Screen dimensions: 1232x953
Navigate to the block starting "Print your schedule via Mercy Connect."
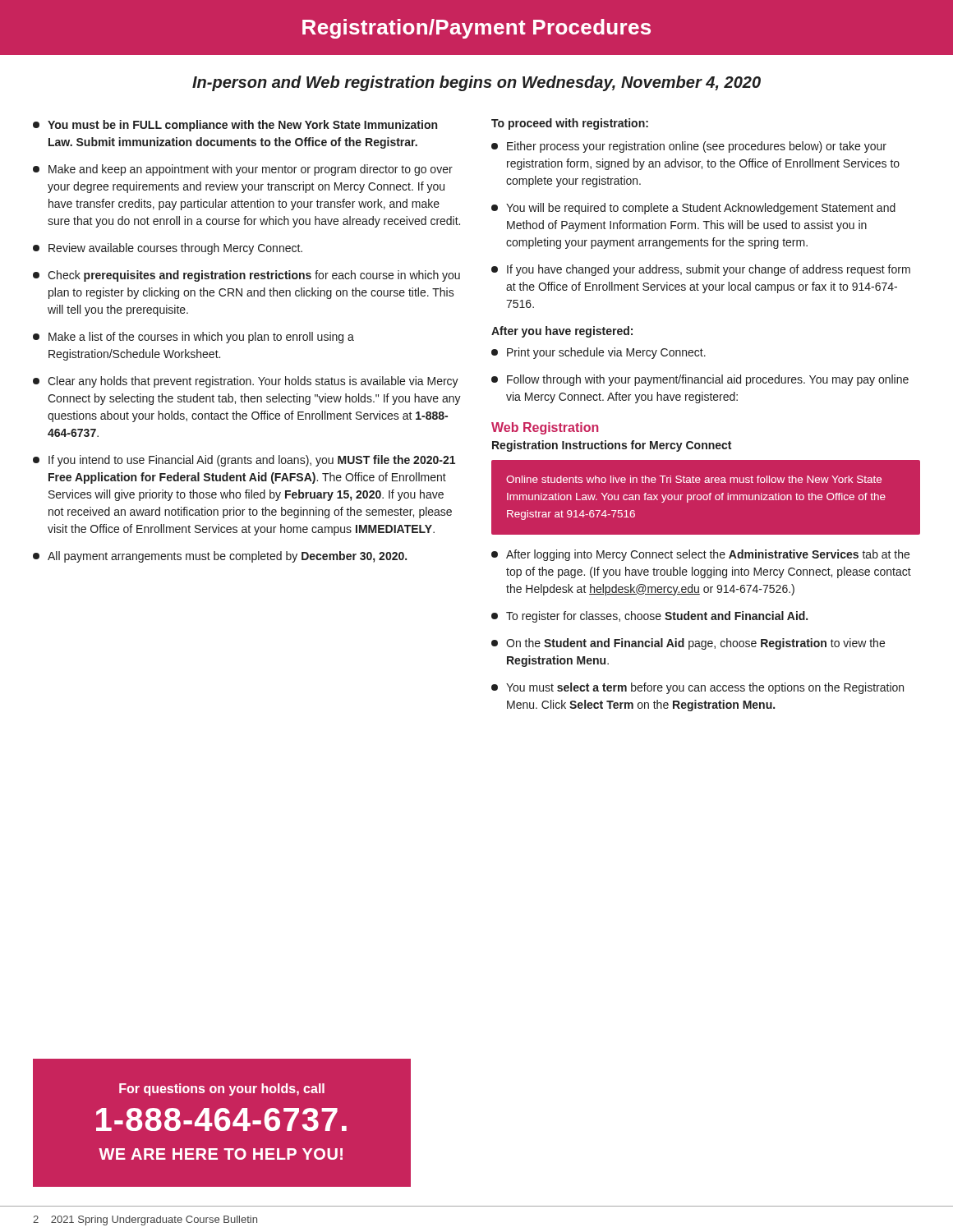(x=706, y=353)
